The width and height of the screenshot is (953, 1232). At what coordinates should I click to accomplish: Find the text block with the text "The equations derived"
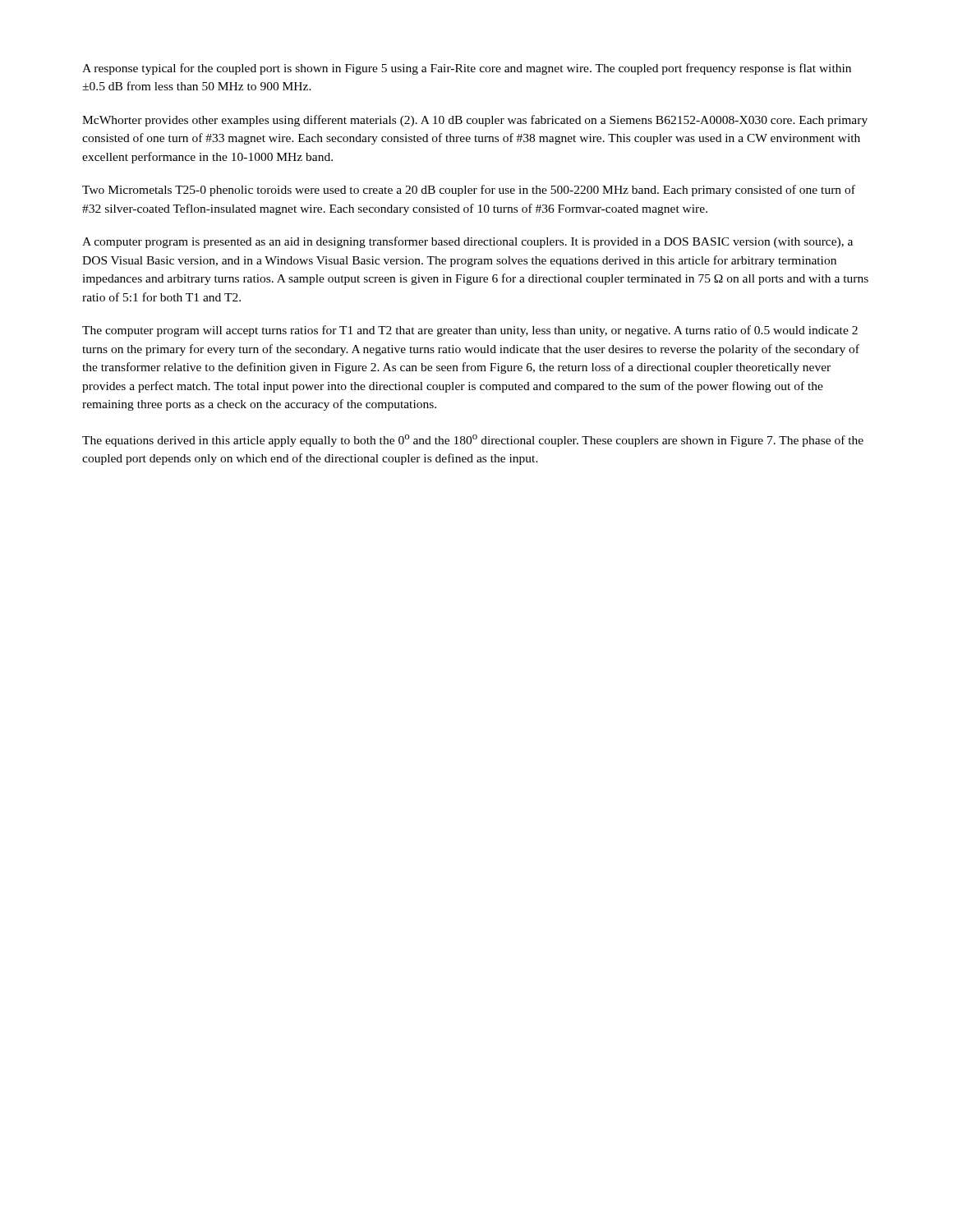[x=473, y=447]
